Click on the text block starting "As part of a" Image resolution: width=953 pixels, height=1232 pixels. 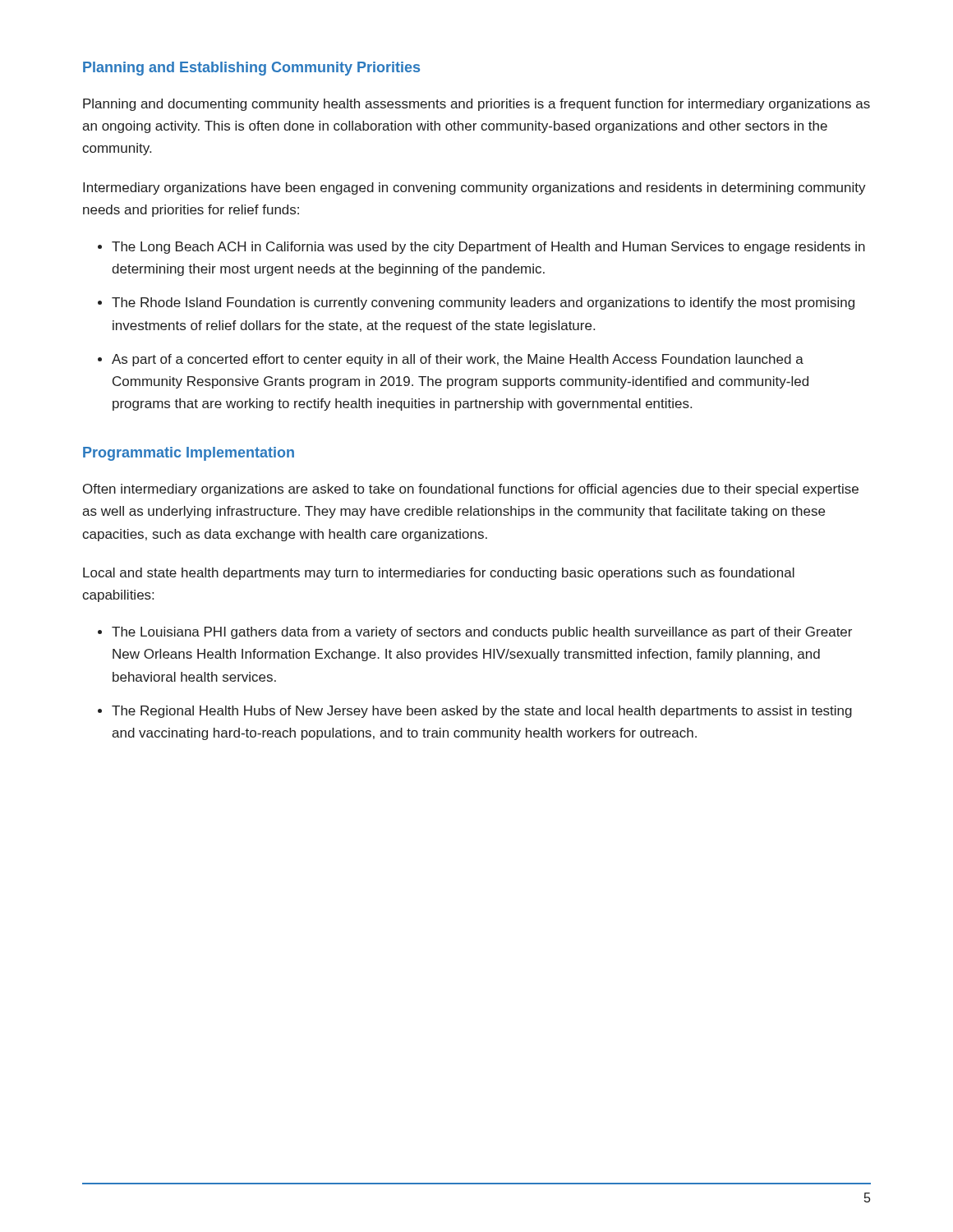click(x=460, y=381)
